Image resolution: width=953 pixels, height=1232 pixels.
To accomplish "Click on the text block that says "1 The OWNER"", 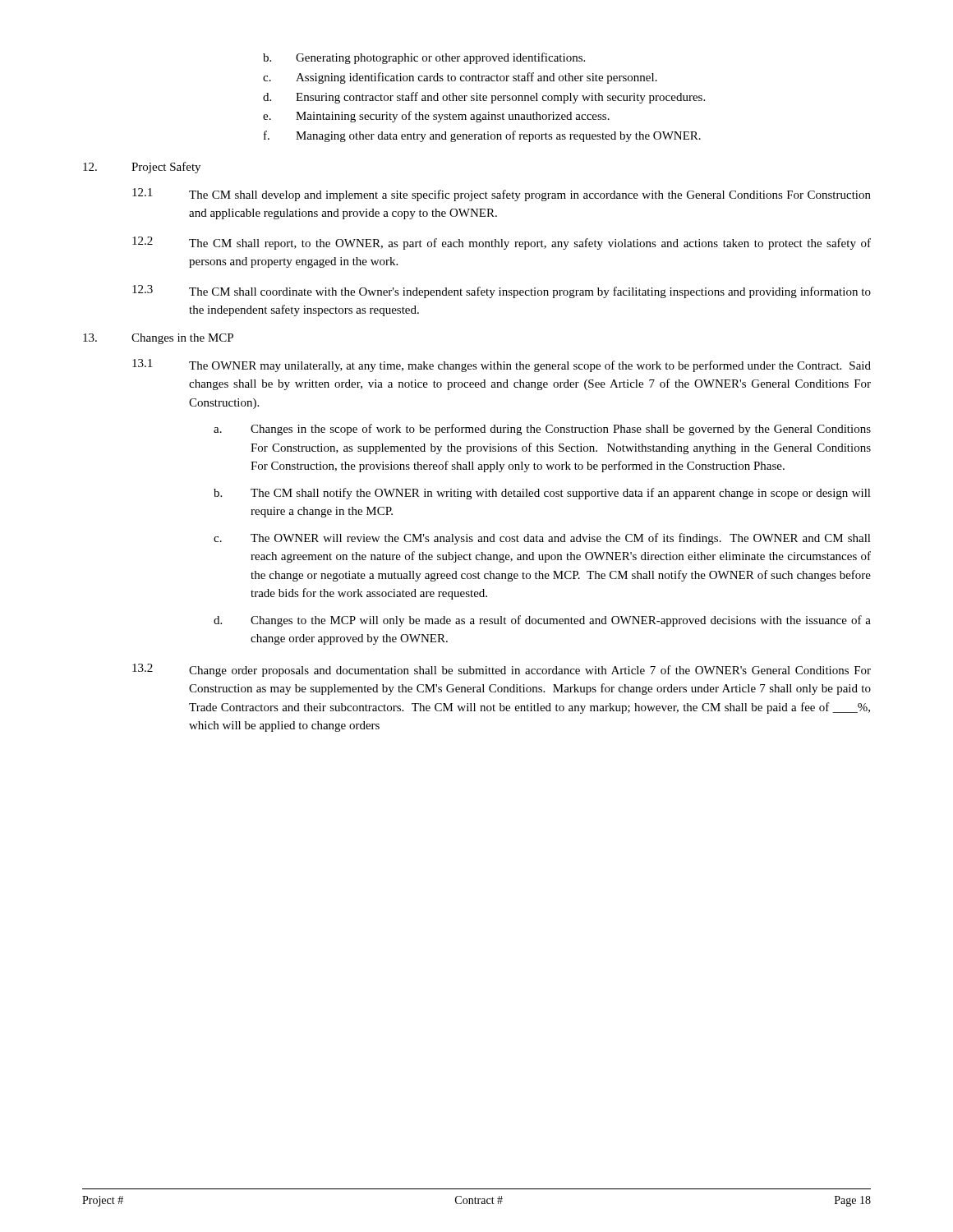I will [x=501, y=506].
